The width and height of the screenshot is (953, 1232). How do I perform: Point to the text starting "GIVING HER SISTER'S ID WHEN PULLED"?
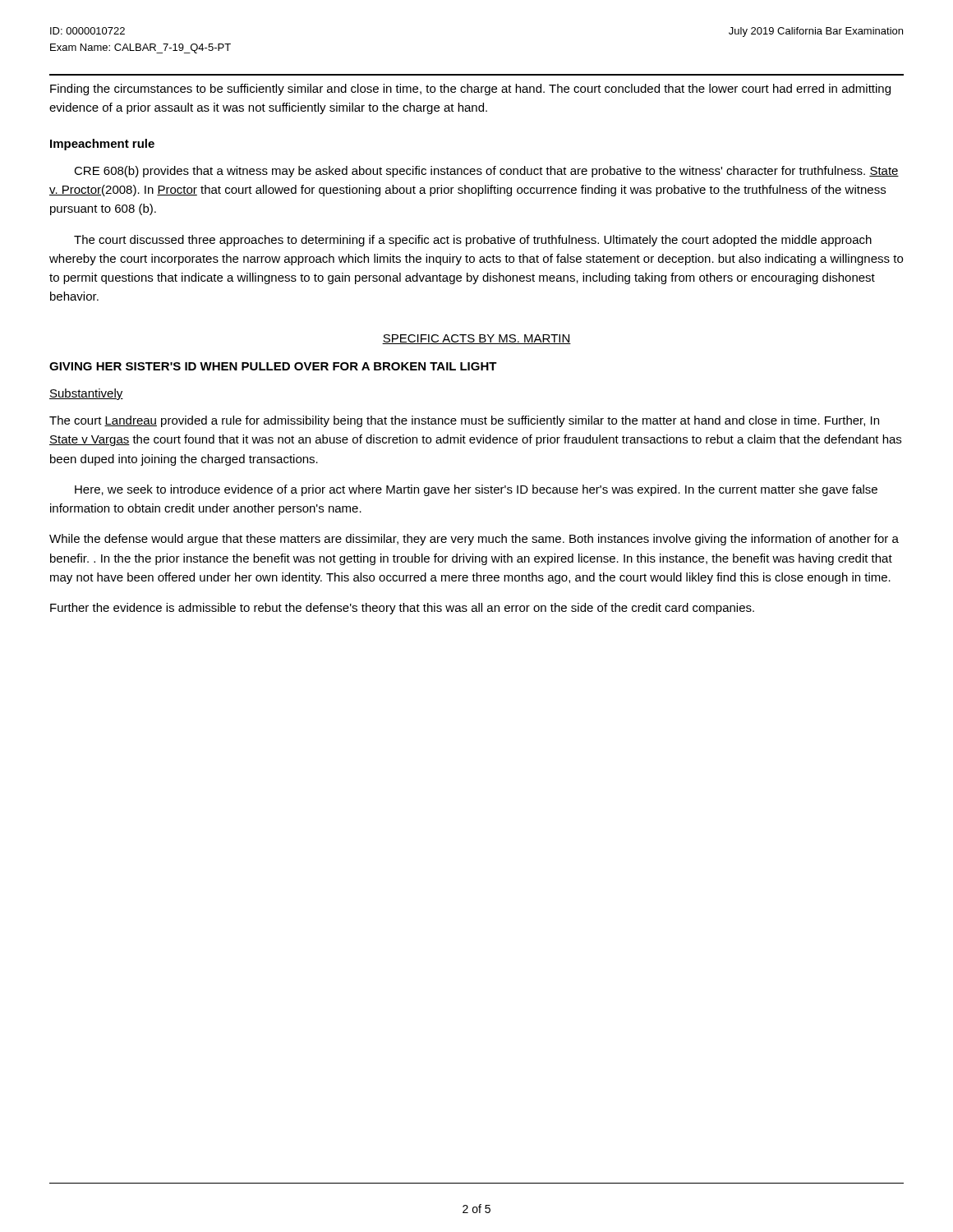coord(273,365)
